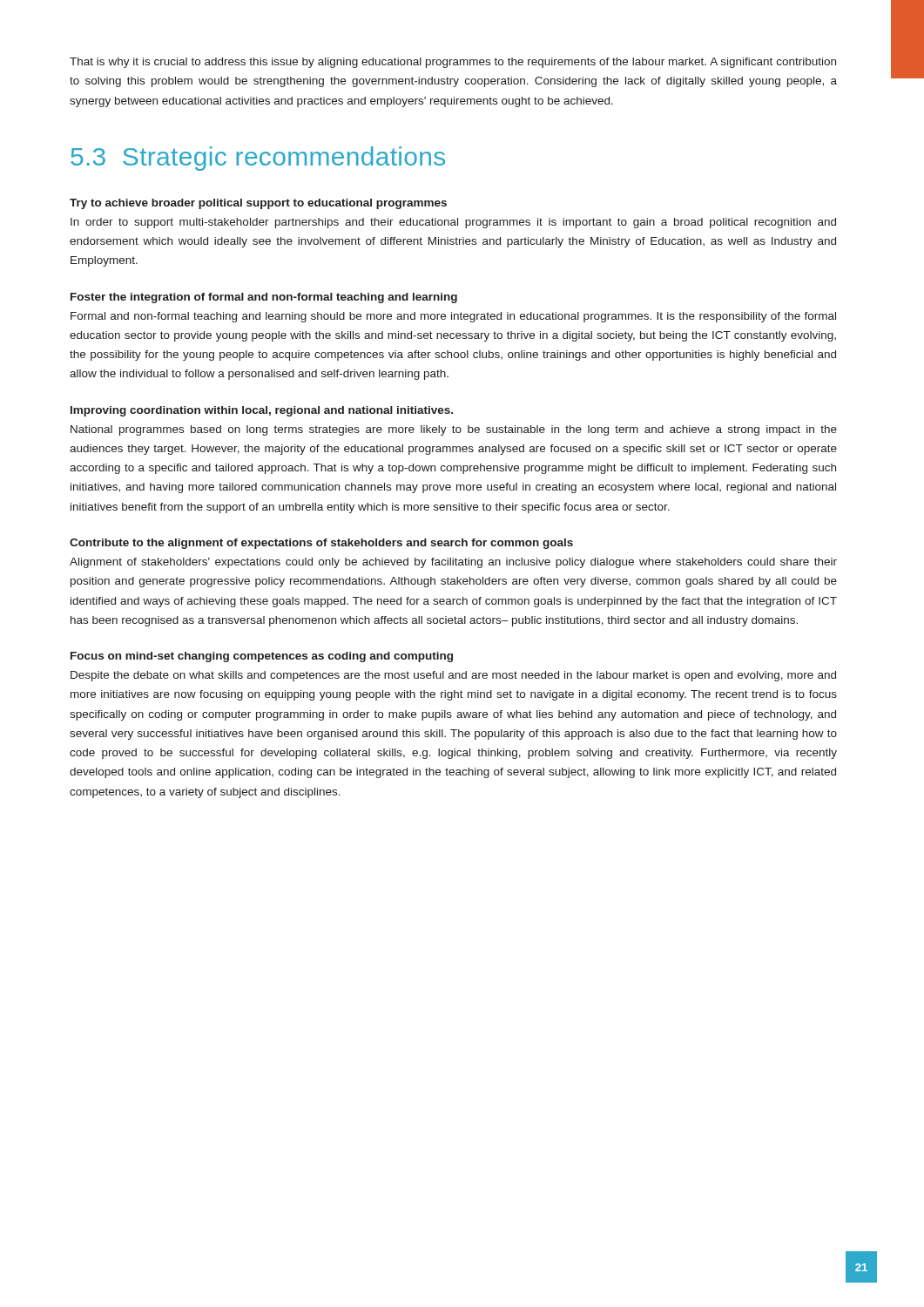Viewport: 924px width, 1307px height.
Task: Locate the element starting "Focus on mind-set changing competences as coding"
Action: (x=262, y=656)
